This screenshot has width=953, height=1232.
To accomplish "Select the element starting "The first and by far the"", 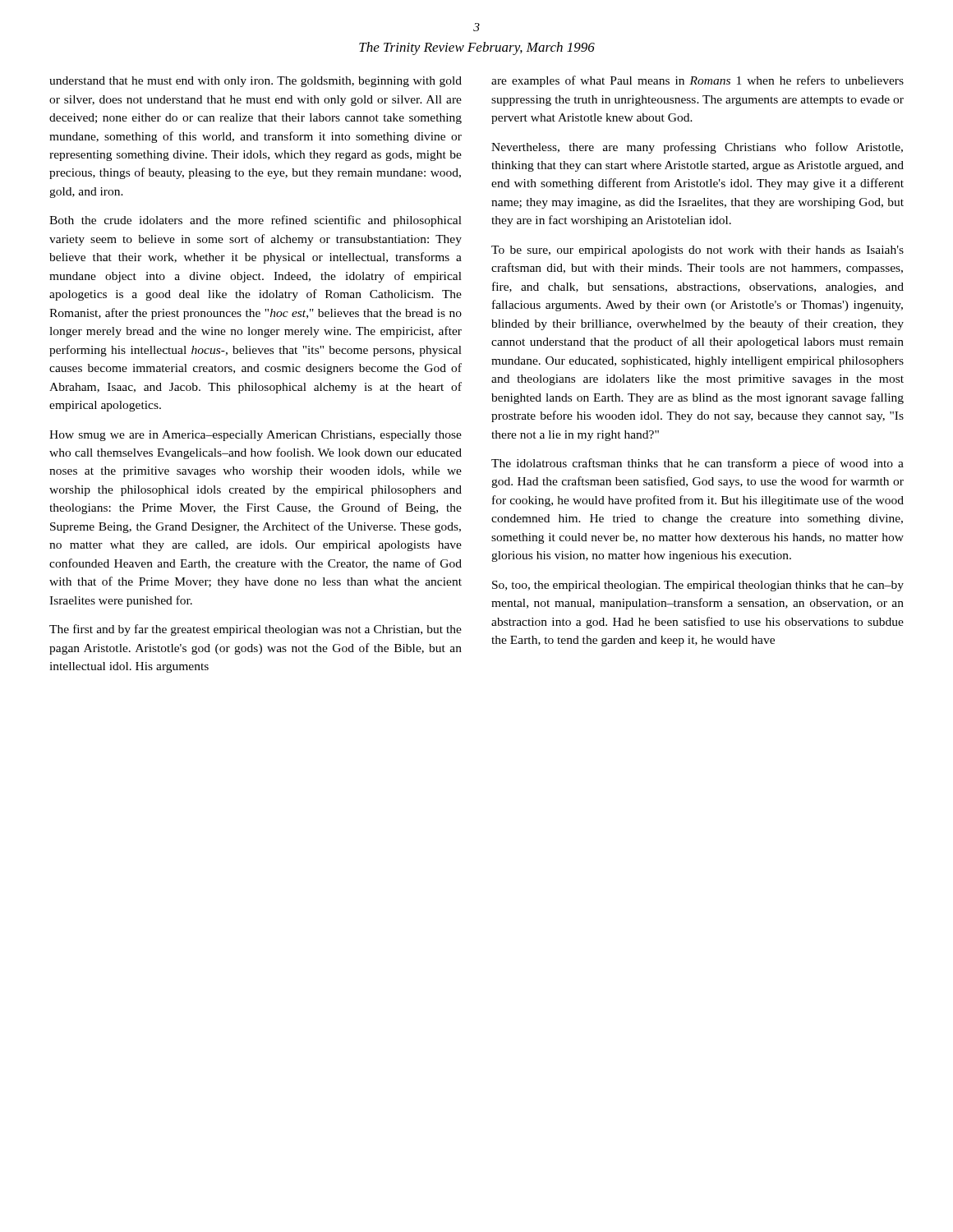I will [255, 647].
